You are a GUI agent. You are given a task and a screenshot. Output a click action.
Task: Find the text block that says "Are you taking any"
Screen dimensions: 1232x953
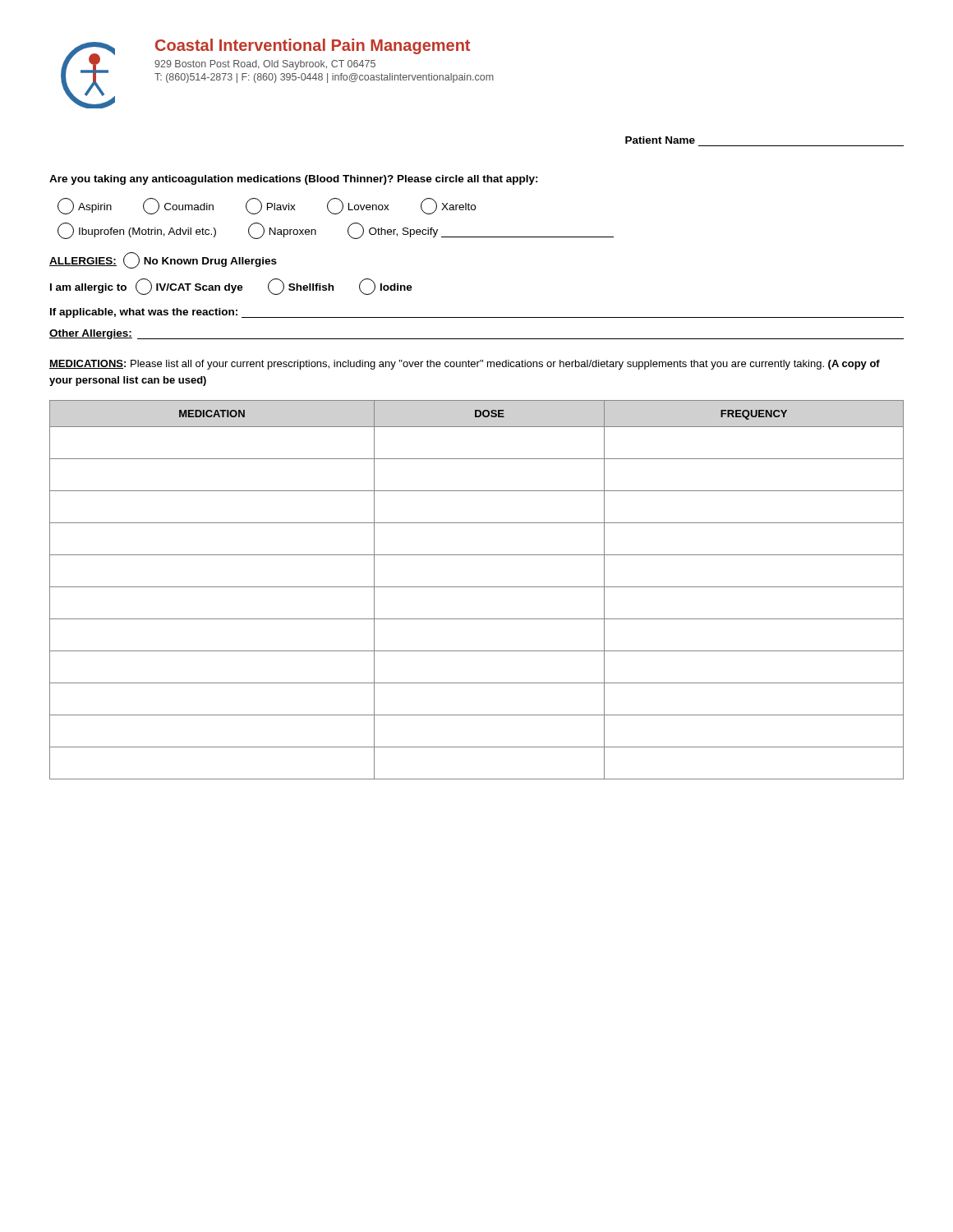tap(294, 179)
